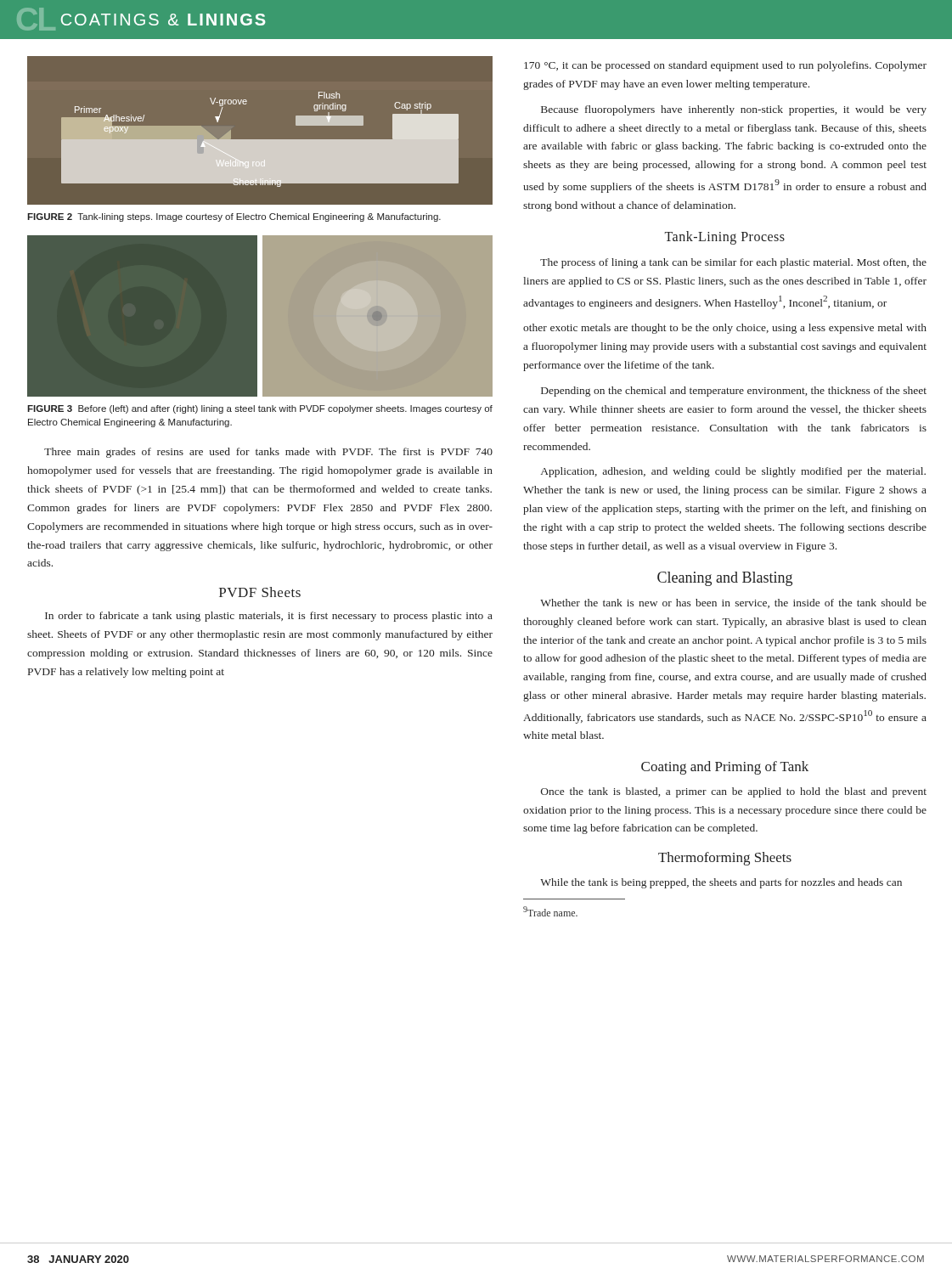Find the text block containing "Because fluoropolymers have inherently non-stick"
Viewport: 952px width, 1274px height.
[725, 157]
